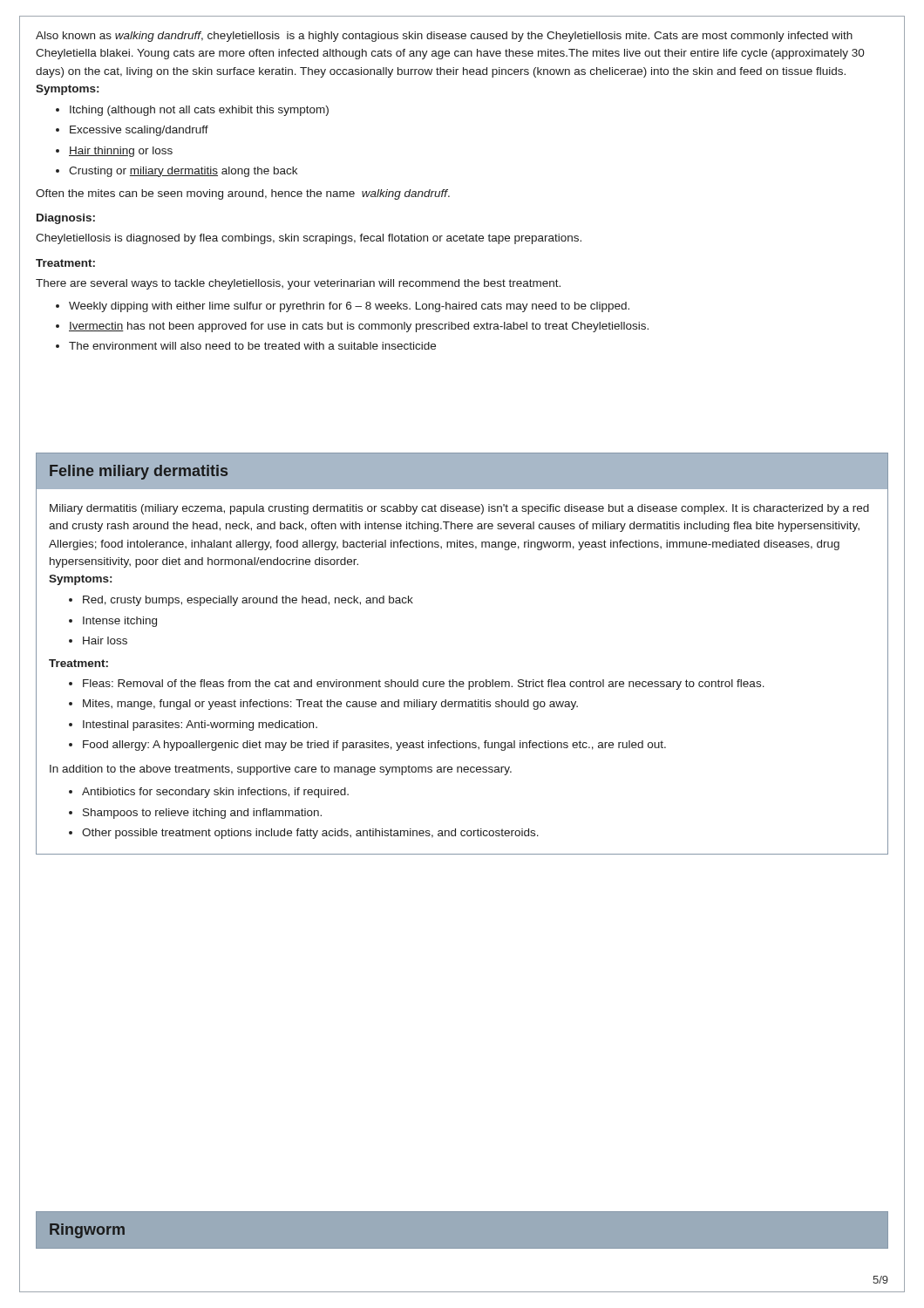Select the list item containing "Food allergy: A hypoallergenic diet may be"
924x1308 pixels.
tap(462, 745)
